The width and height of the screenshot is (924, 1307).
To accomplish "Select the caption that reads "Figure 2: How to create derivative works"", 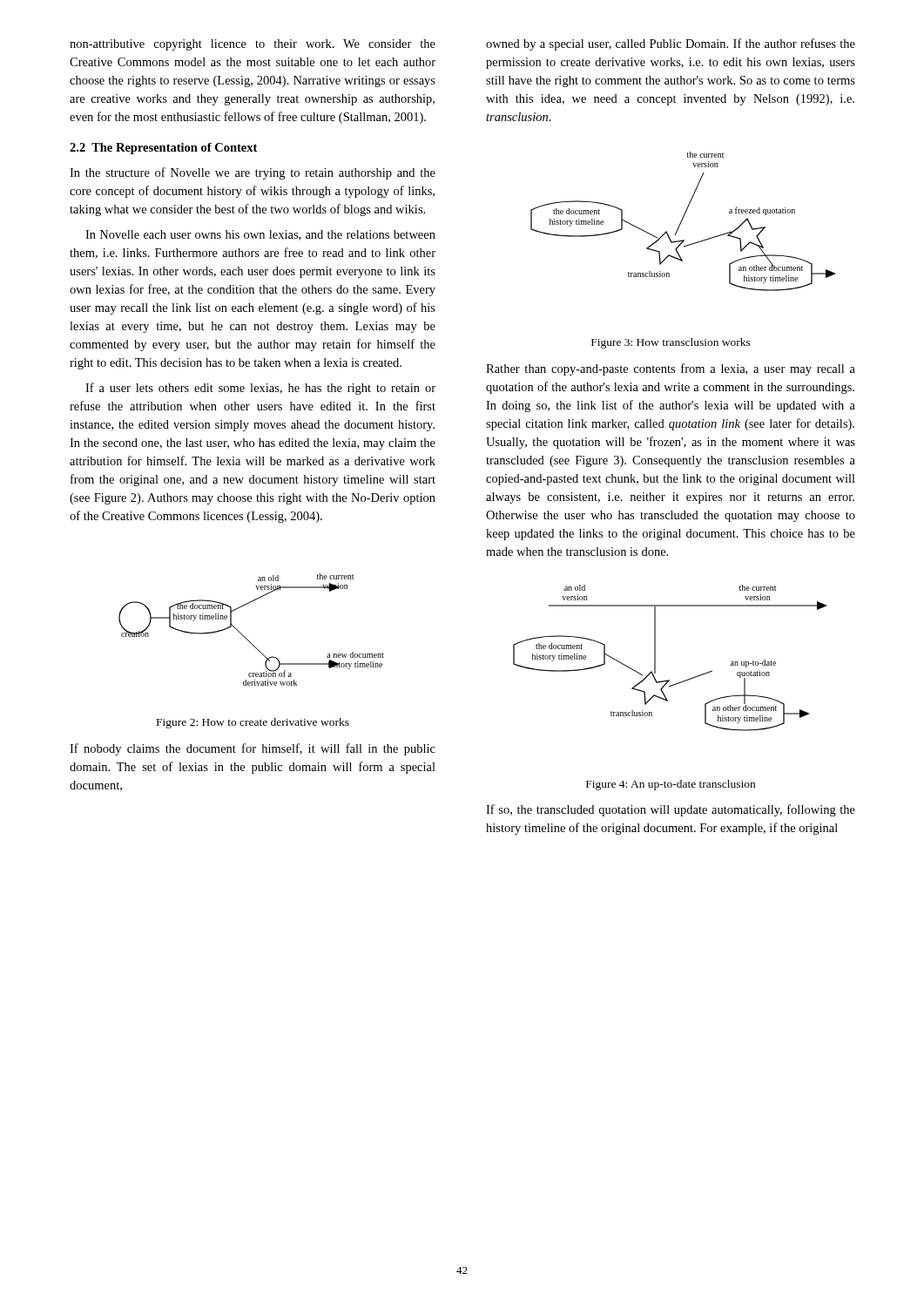I will pyautogui.click(x=253, y=722).
